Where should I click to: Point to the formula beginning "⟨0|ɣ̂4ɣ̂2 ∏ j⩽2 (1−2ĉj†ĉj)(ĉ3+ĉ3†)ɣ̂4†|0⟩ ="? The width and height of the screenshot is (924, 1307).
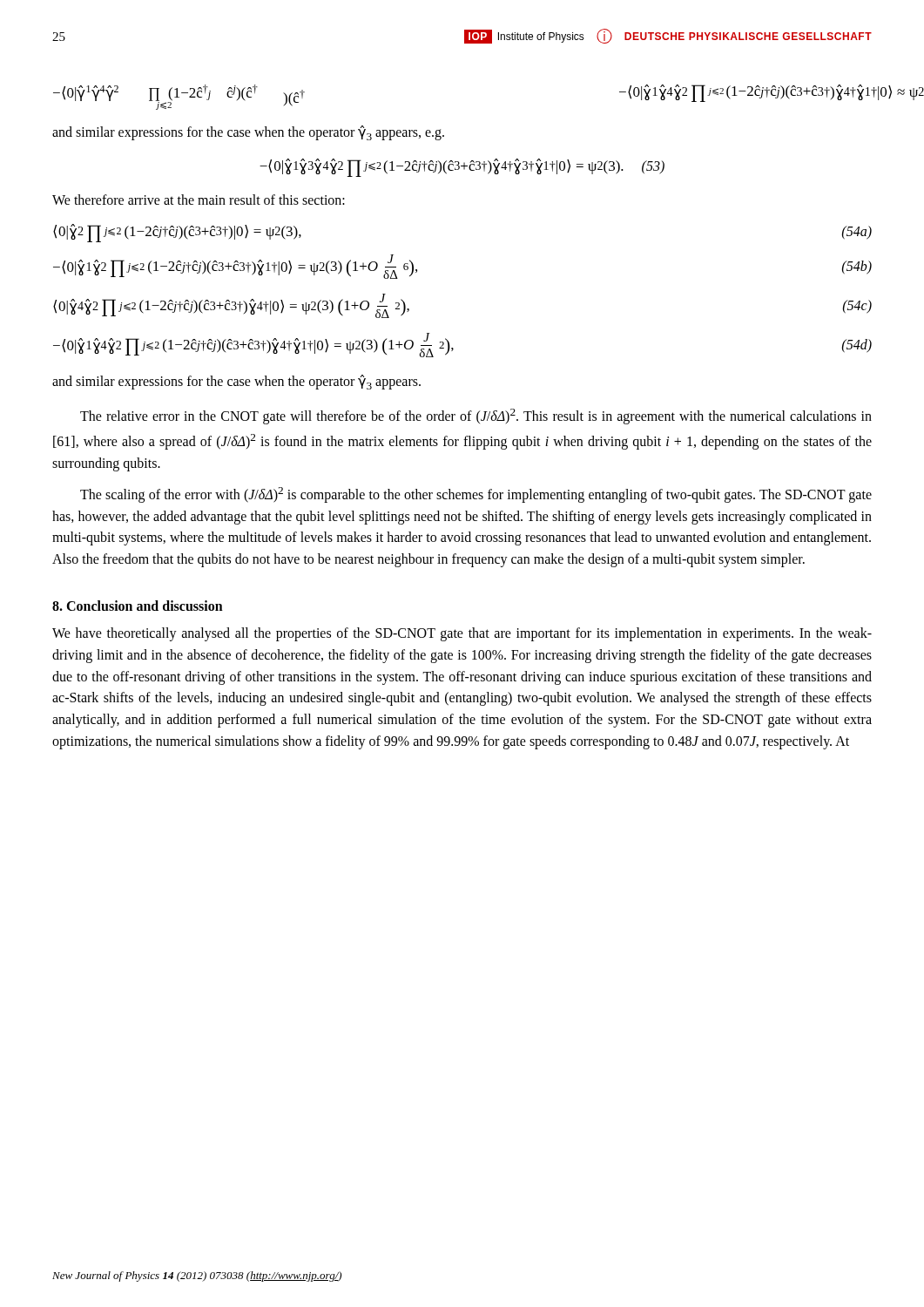point(226,305)
